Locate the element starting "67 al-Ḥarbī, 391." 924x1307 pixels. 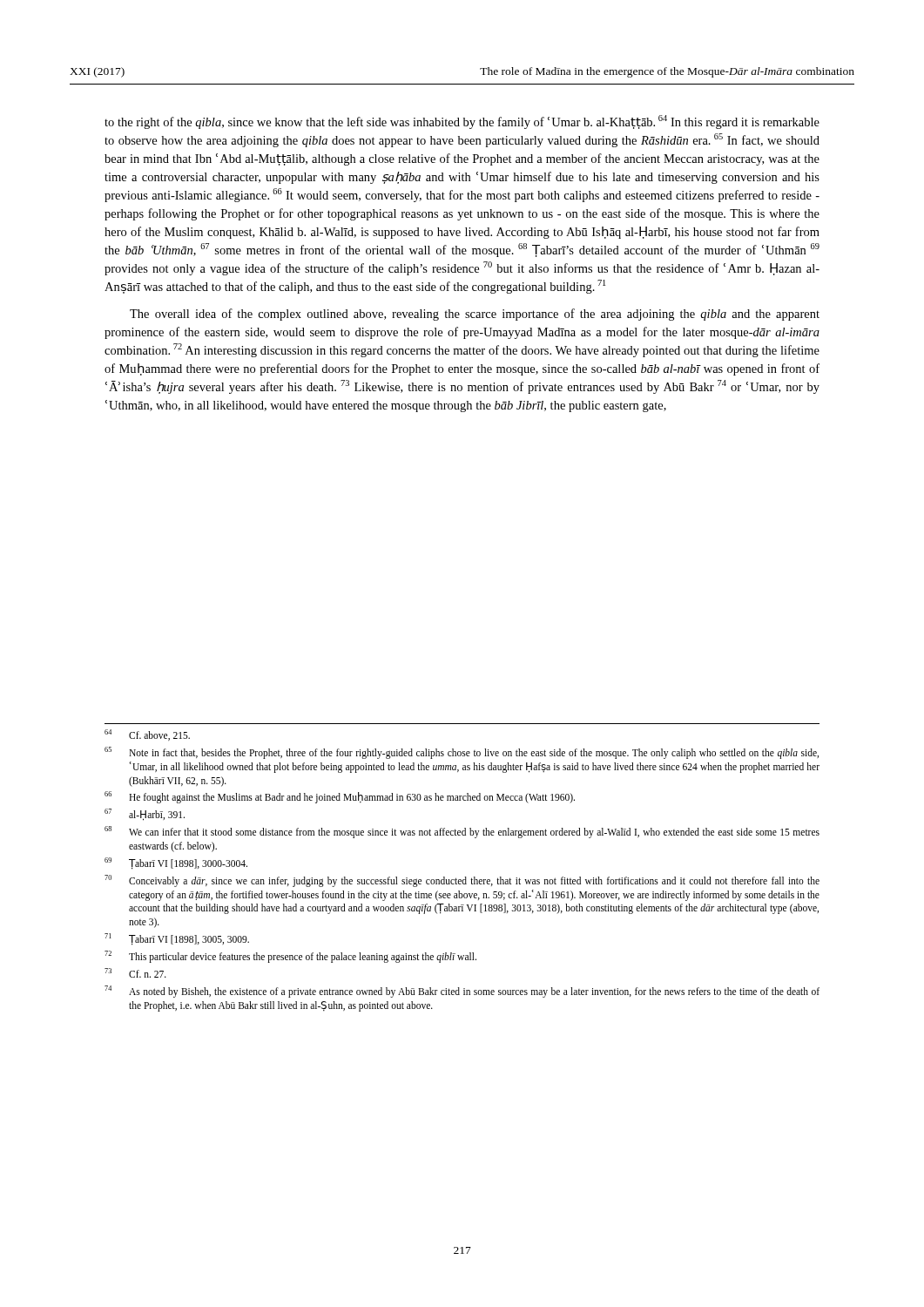pos(462,816)
